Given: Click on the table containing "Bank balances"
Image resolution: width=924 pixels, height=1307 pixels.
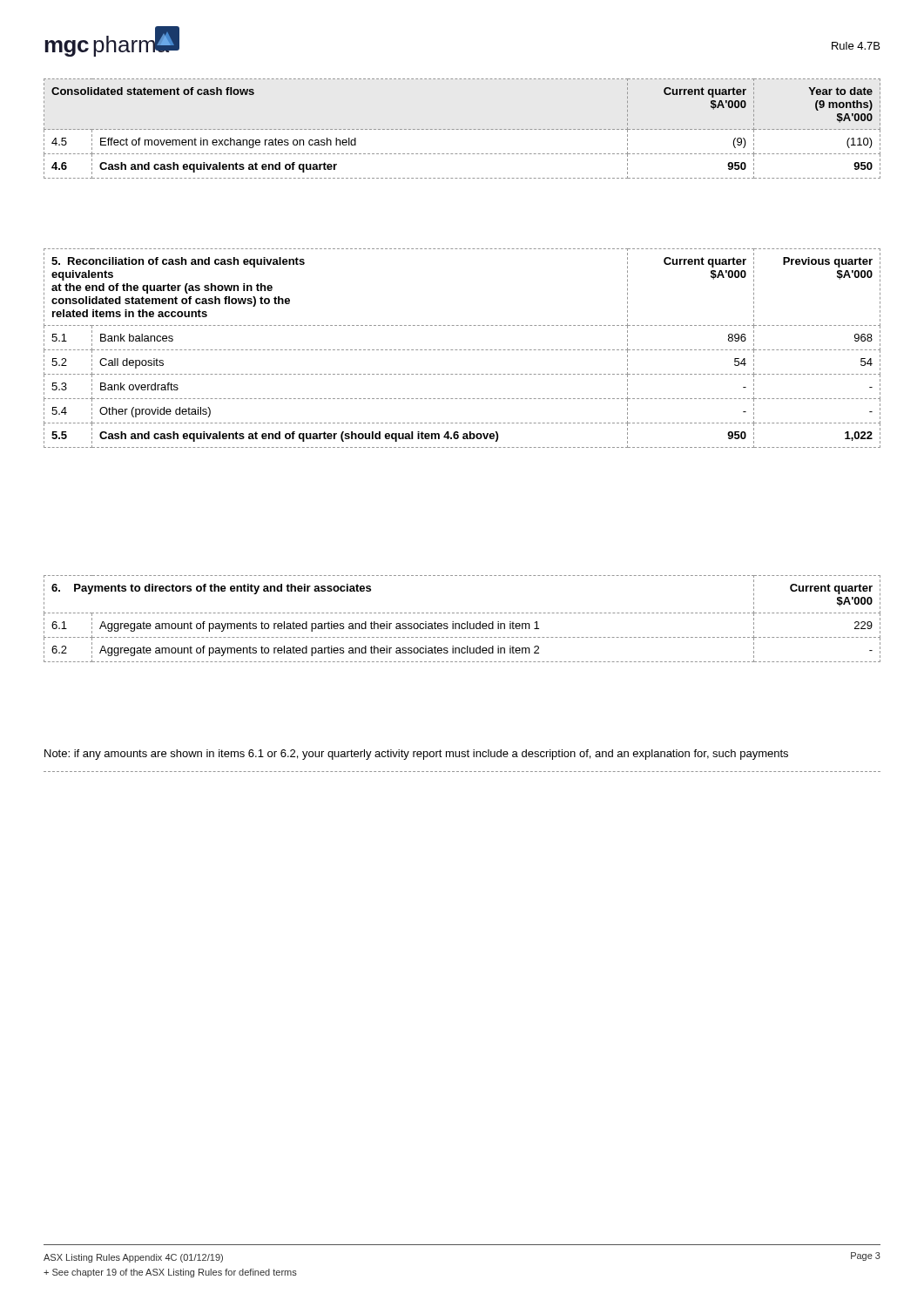Looking at the screenshot, I should click(x=462, y=348).
